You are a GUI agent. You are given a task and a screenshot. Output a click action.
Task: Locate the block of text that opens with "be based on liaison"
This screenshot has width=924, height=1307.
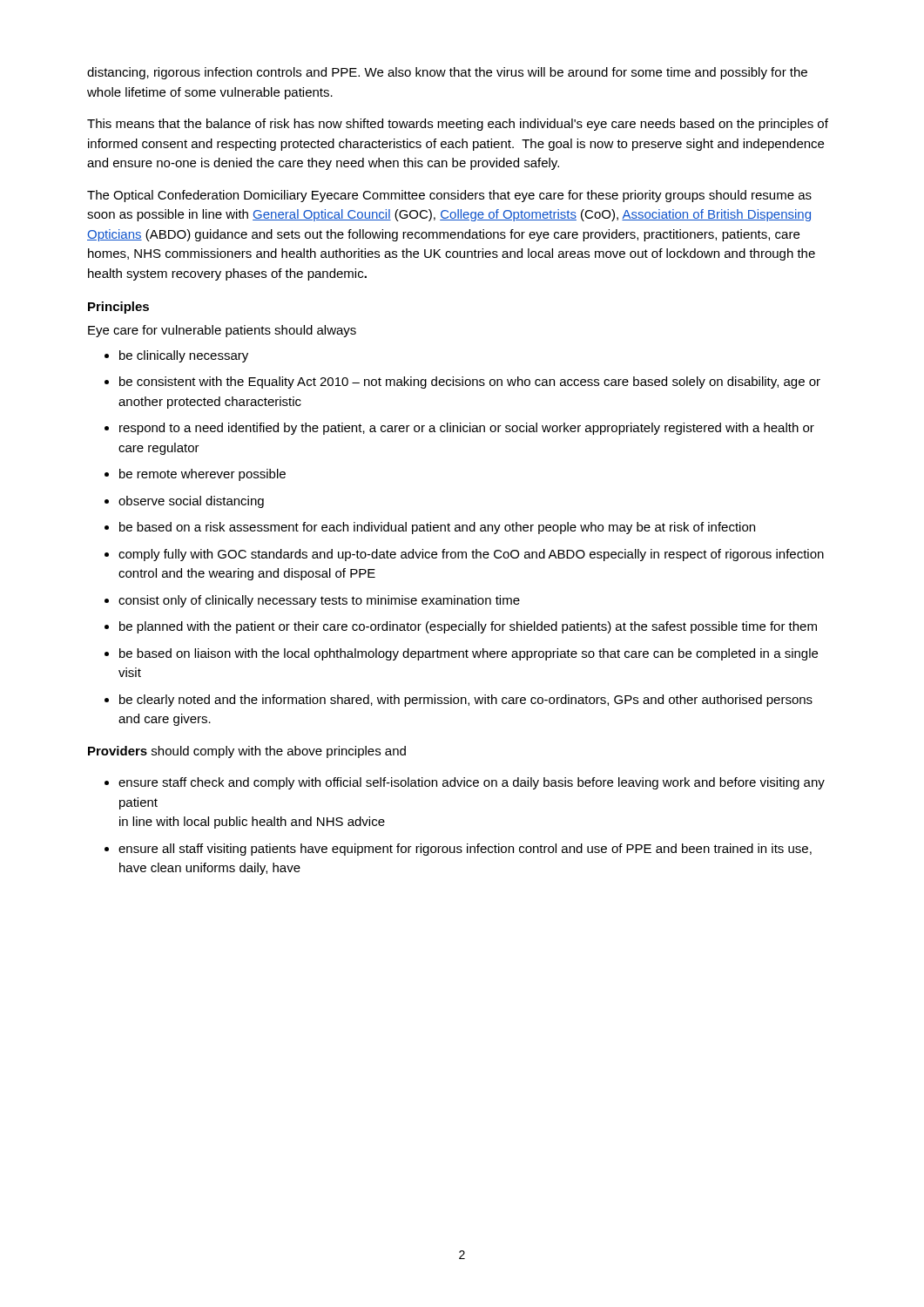478,663
